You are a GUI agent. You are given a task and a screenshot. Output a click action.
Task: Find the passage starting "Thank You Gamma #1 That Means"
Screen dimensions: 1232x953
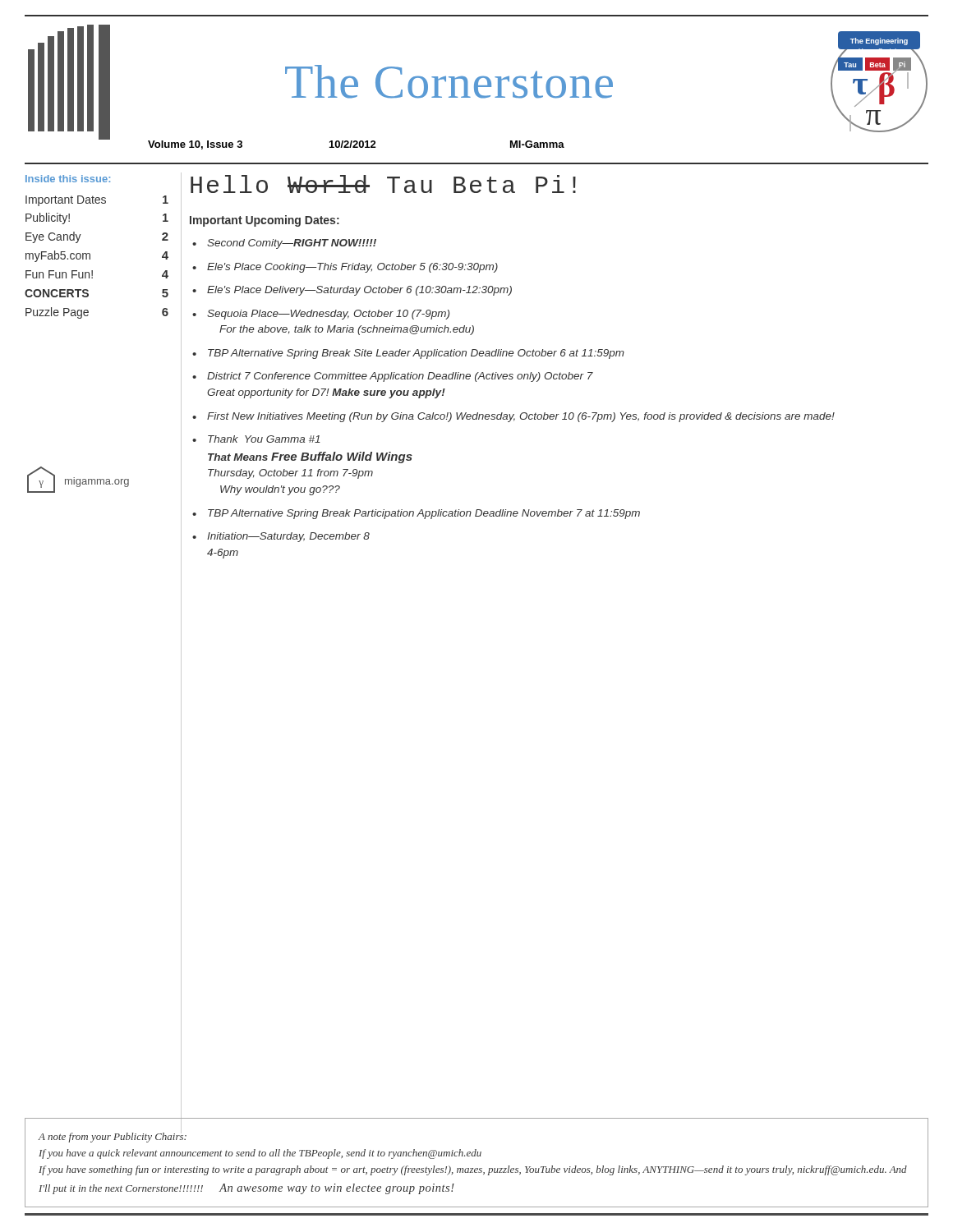click(310, 464)
